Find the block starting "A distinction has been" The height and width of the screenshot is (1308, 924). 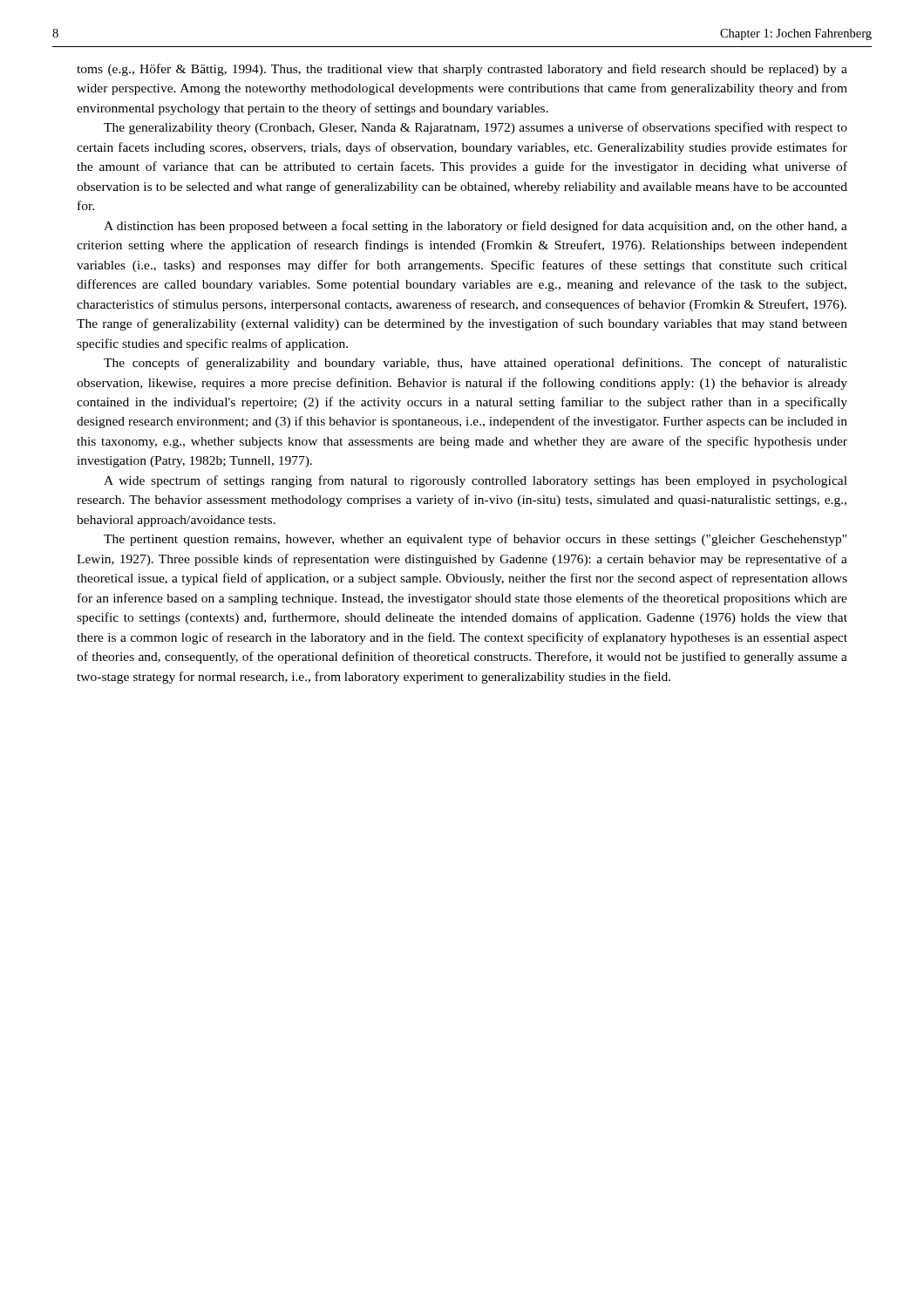point(462,285)
